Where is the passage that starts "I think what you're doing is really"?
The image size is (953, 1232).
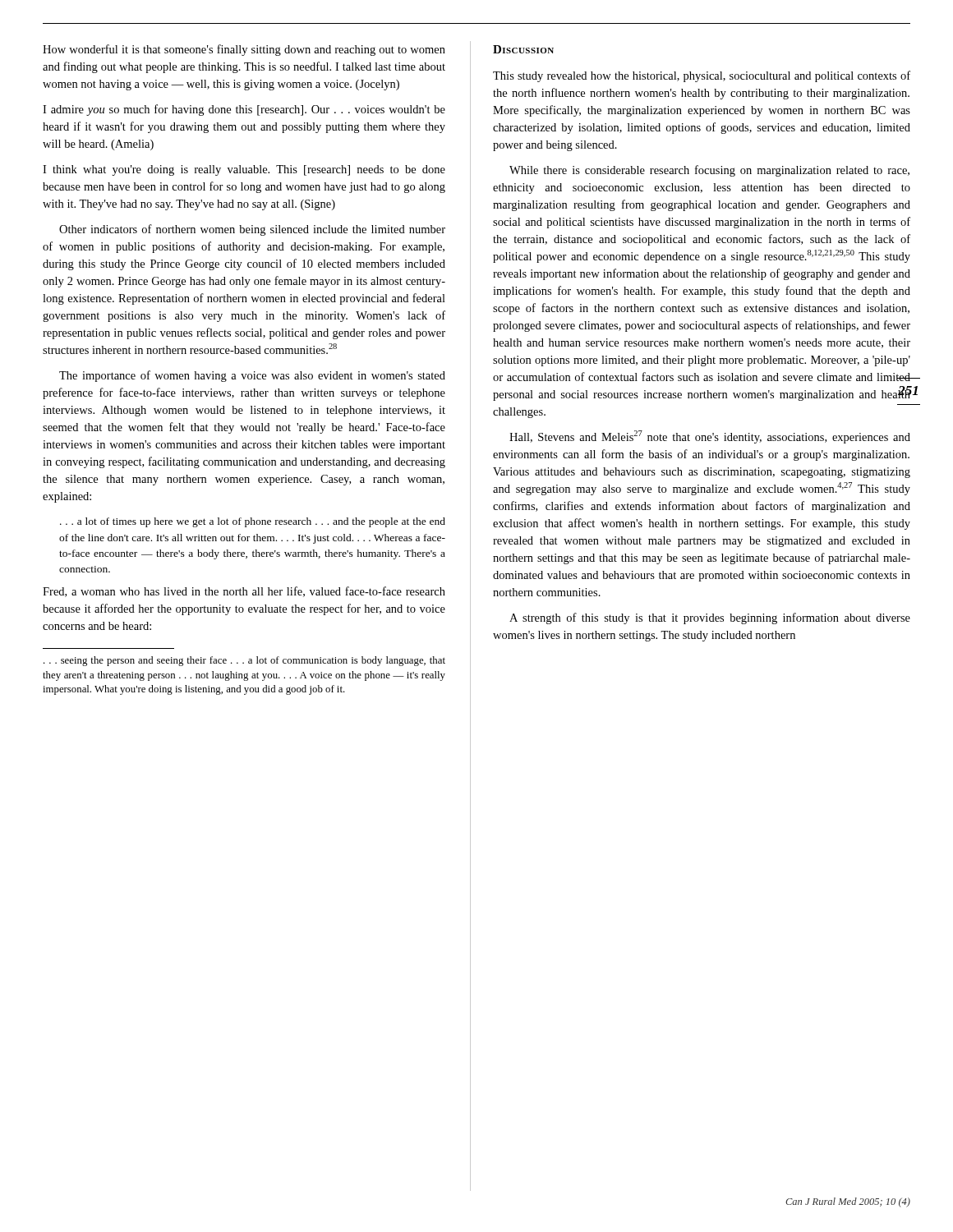click(x=244, y=187)
